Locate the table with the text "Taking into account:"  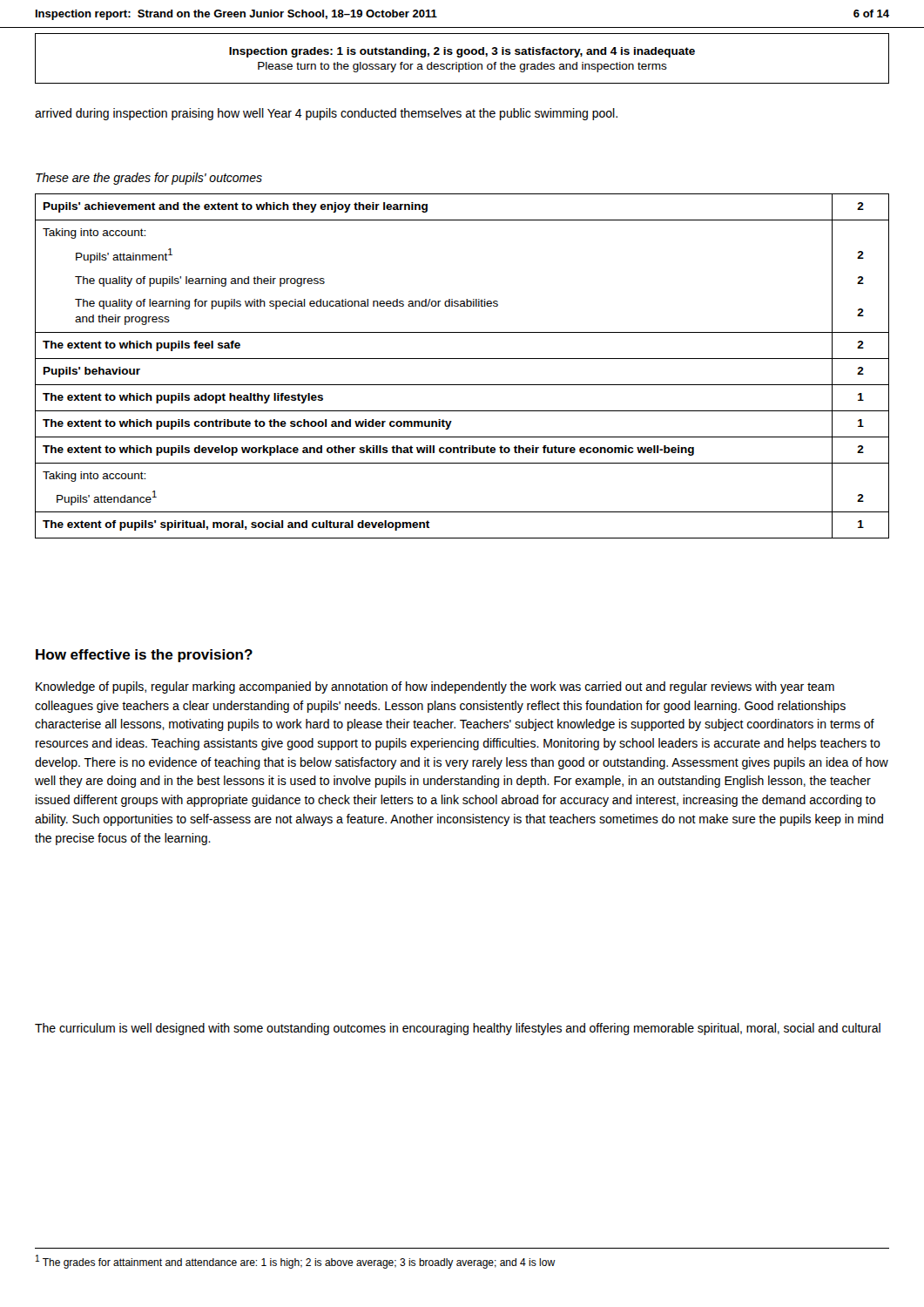(462, 366)
